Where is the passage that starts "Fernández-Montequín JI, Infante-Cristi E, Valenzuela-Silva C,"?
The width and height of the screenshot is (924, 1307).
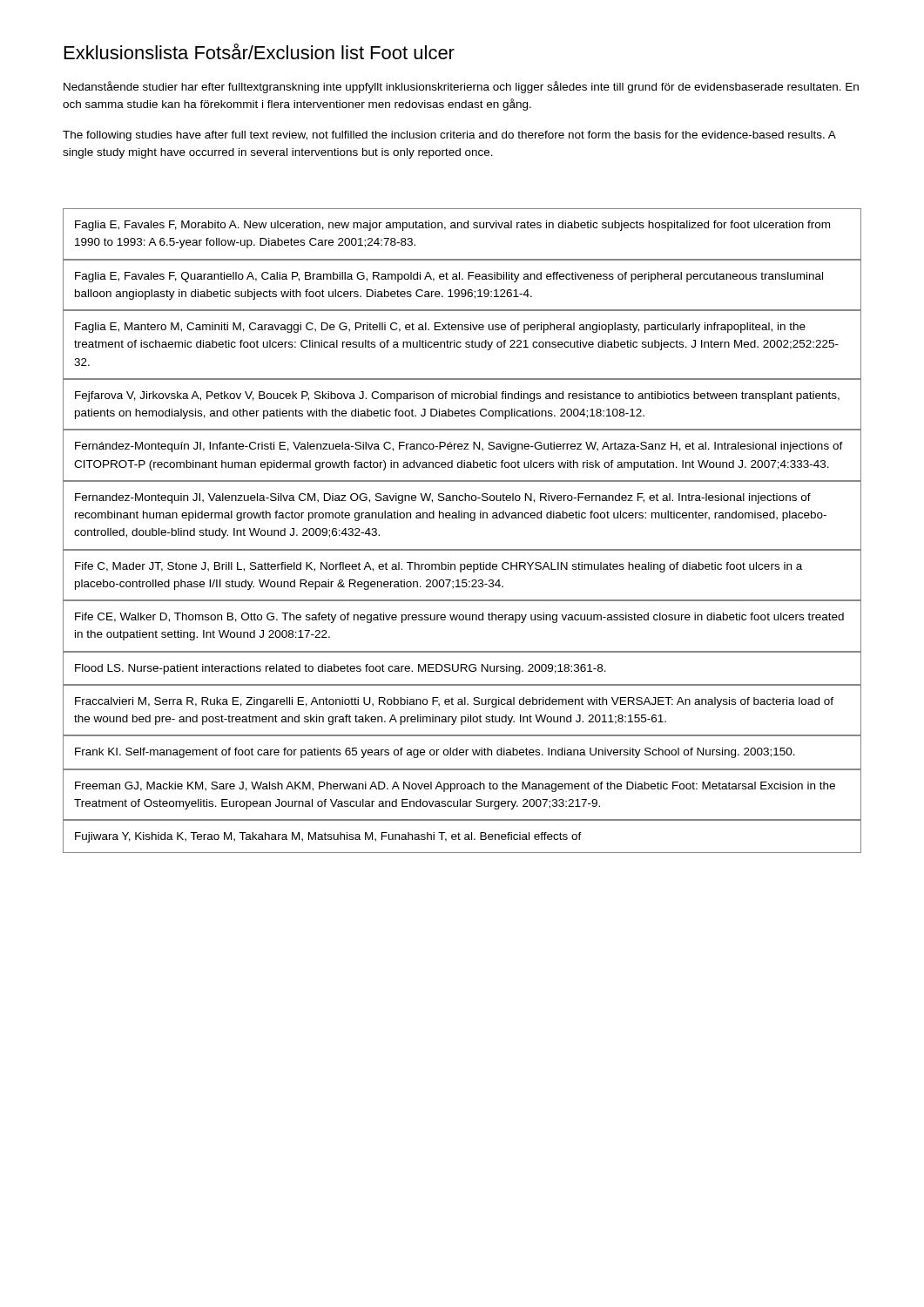point(458,455)
